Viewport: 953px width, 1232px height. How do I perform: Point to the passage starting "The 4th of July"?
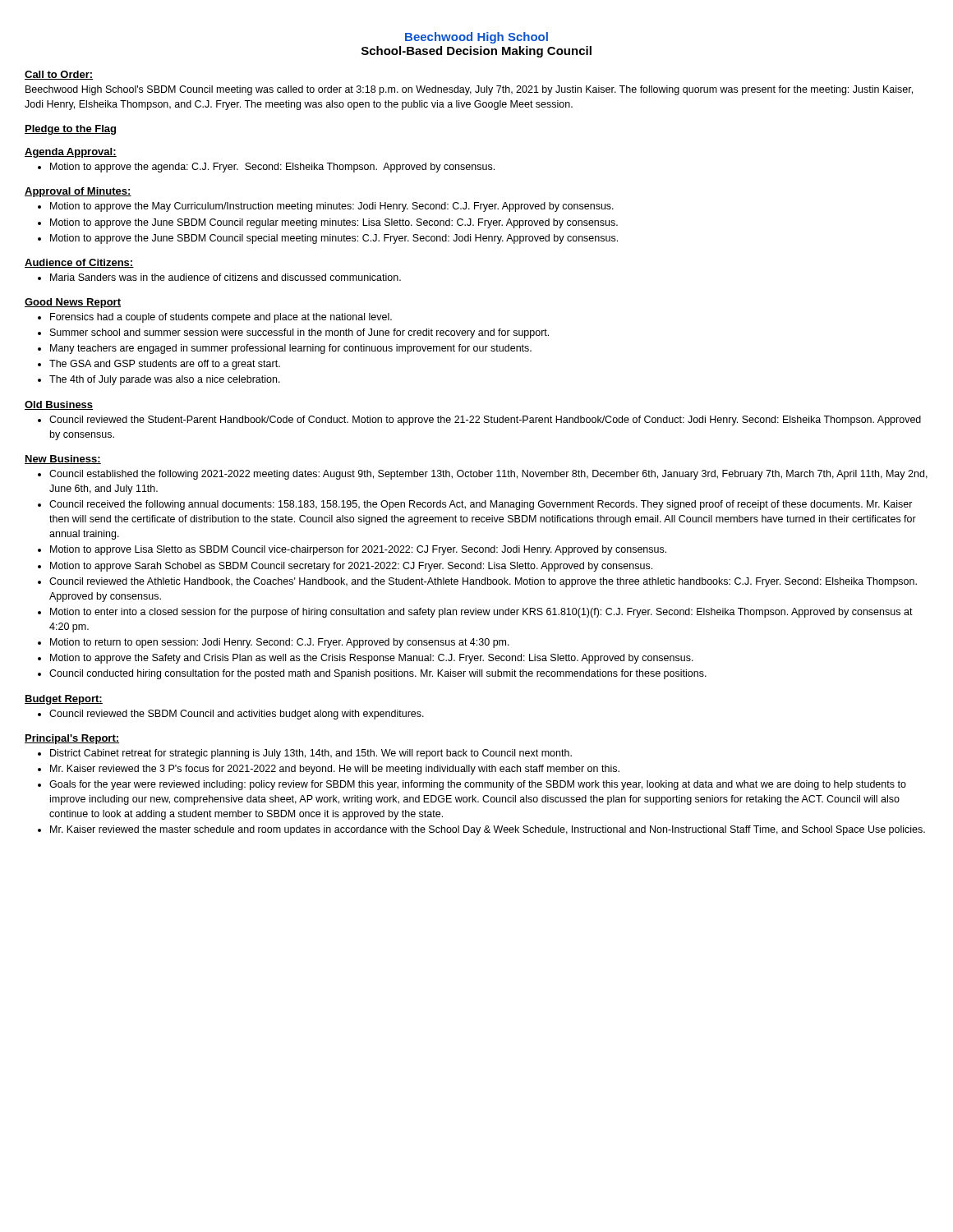[165, 380]
